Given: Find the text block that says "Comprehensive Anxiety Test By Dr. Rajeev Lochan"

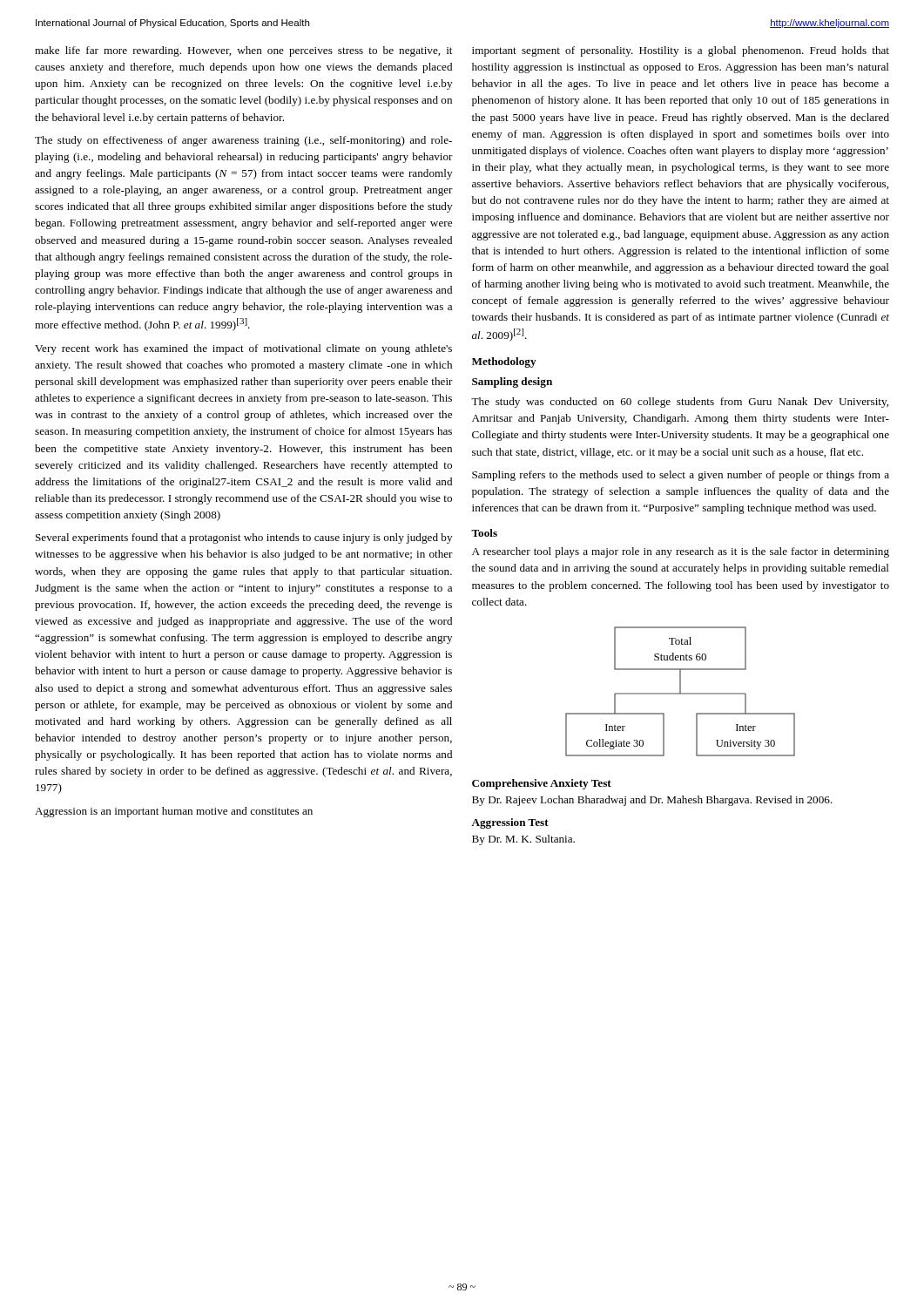Looking at the screenshot, I should [x=680, y=791].
